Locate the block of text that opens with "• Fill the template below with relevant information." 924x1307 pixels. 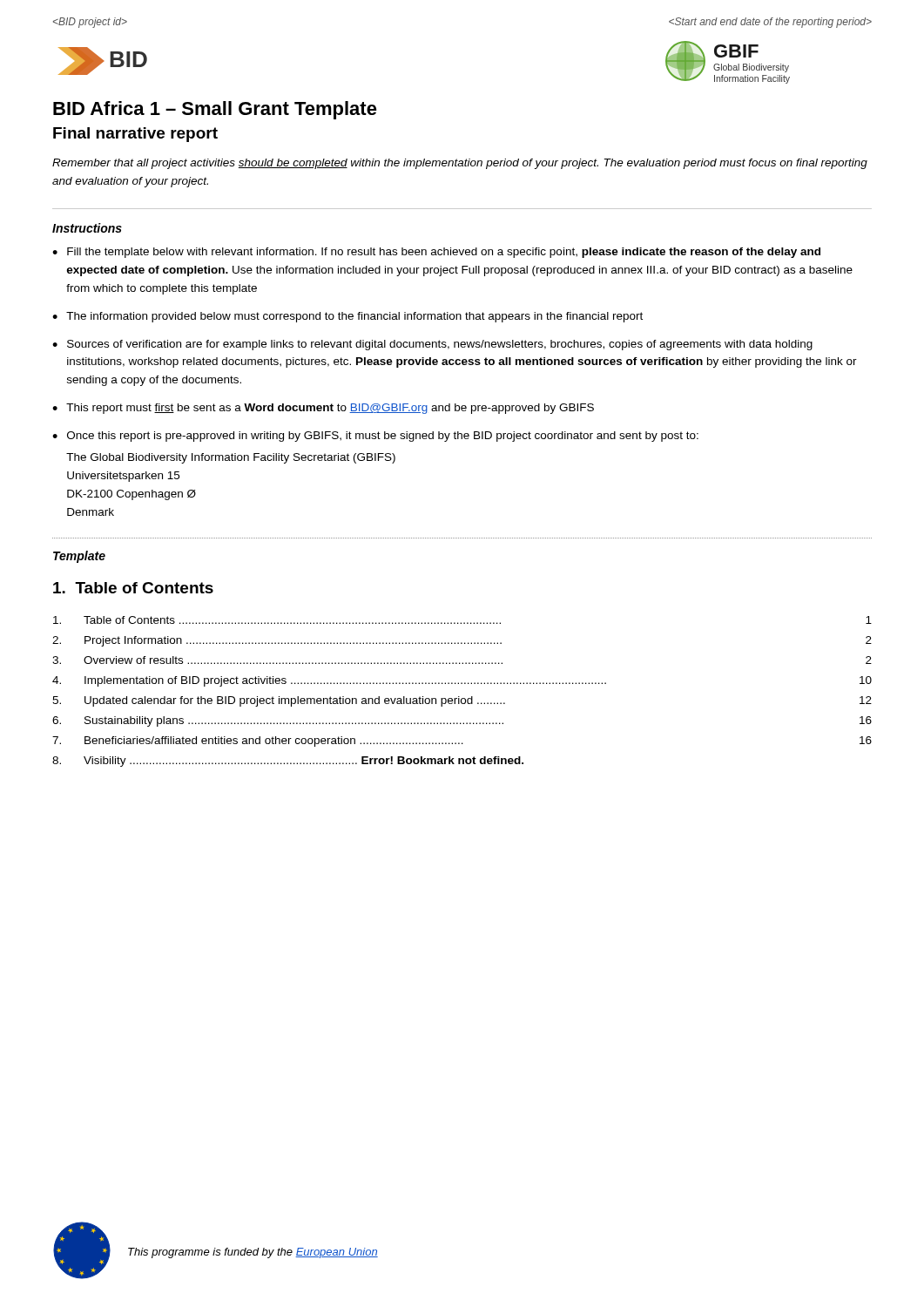click(x=462, y=270)
